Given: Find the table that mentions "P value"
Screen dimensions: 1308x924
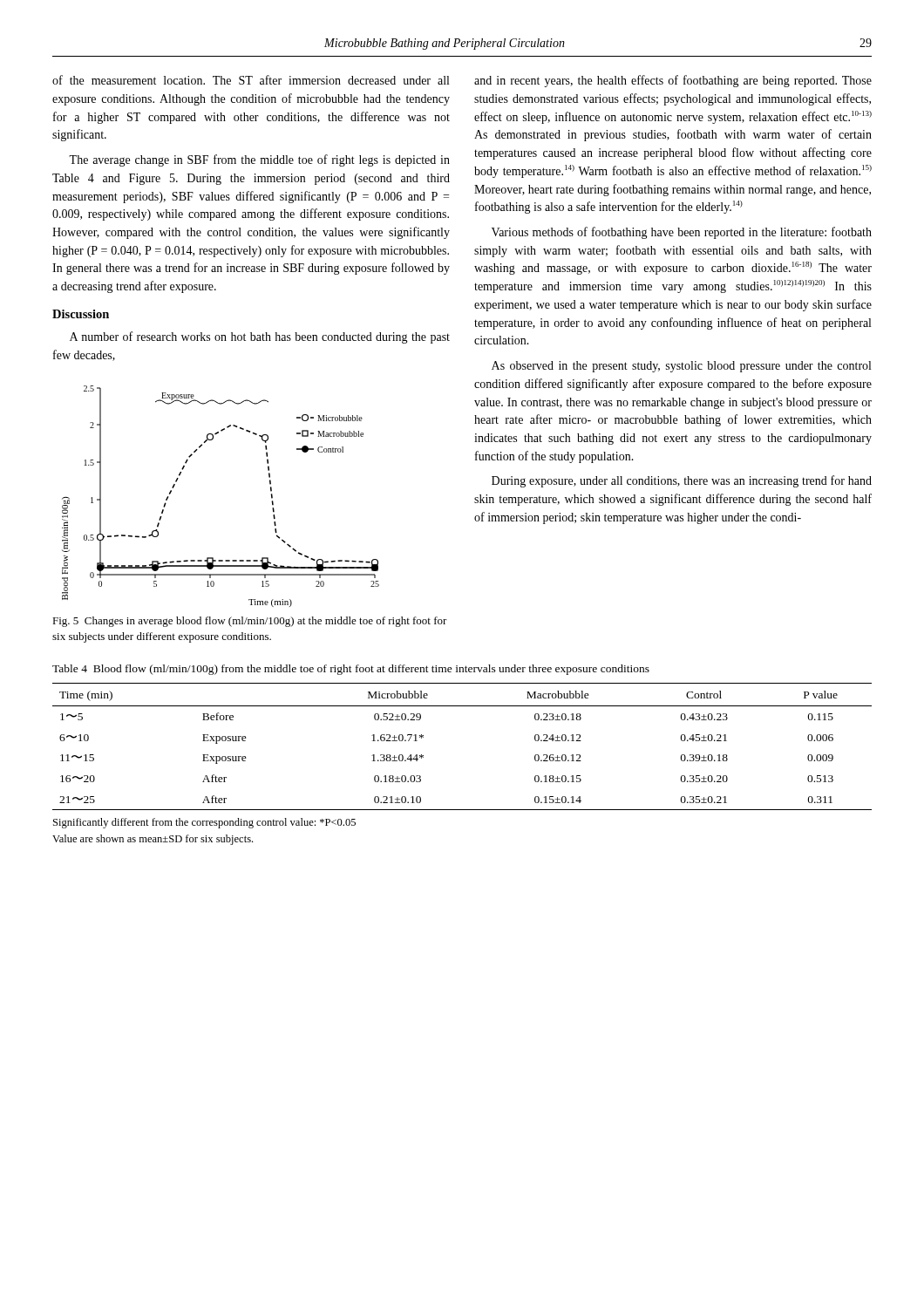Looking at the screenshot, I should (462, 746).
